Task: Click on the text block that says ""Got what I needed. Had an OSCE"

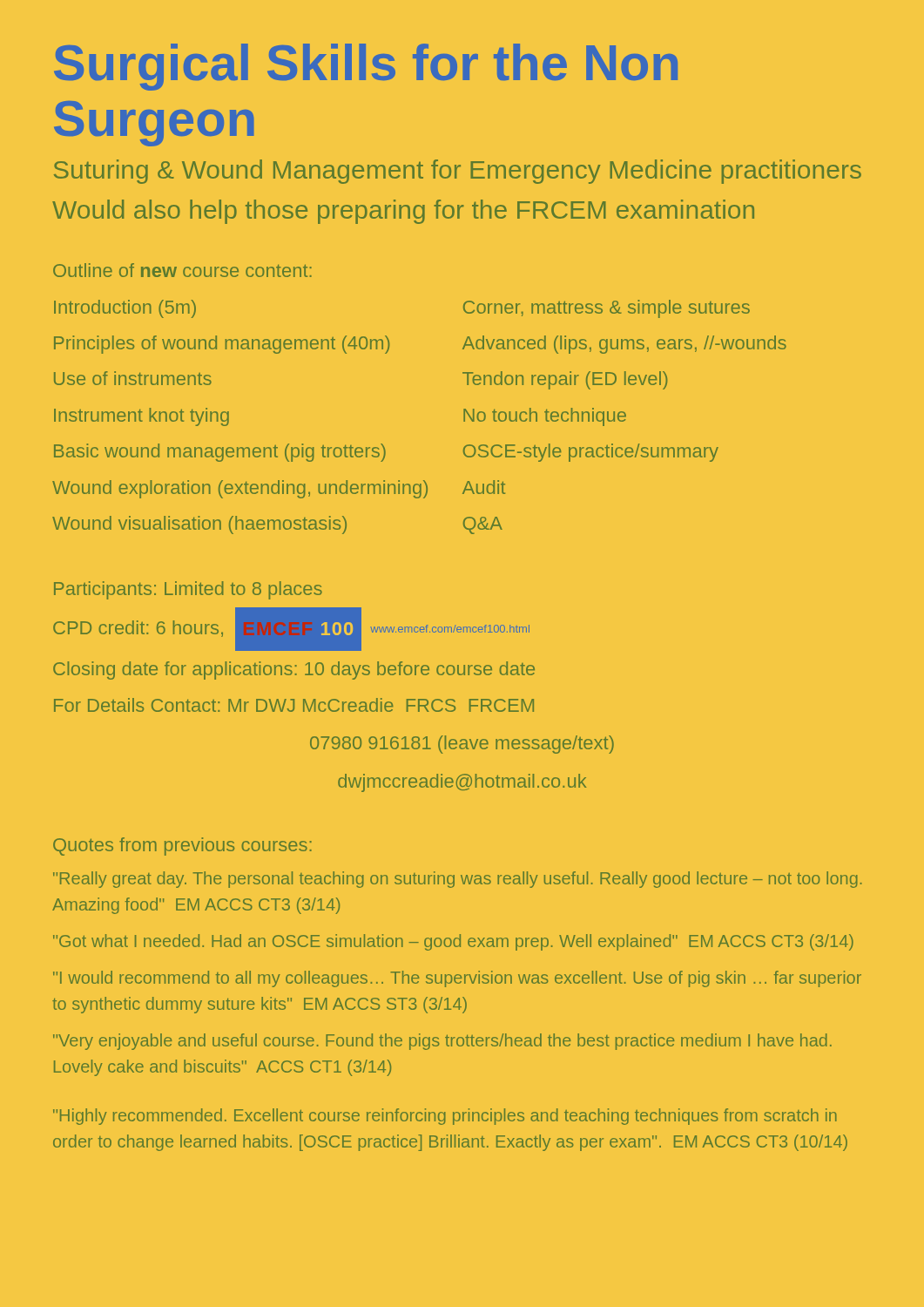Action: (453, 941)
